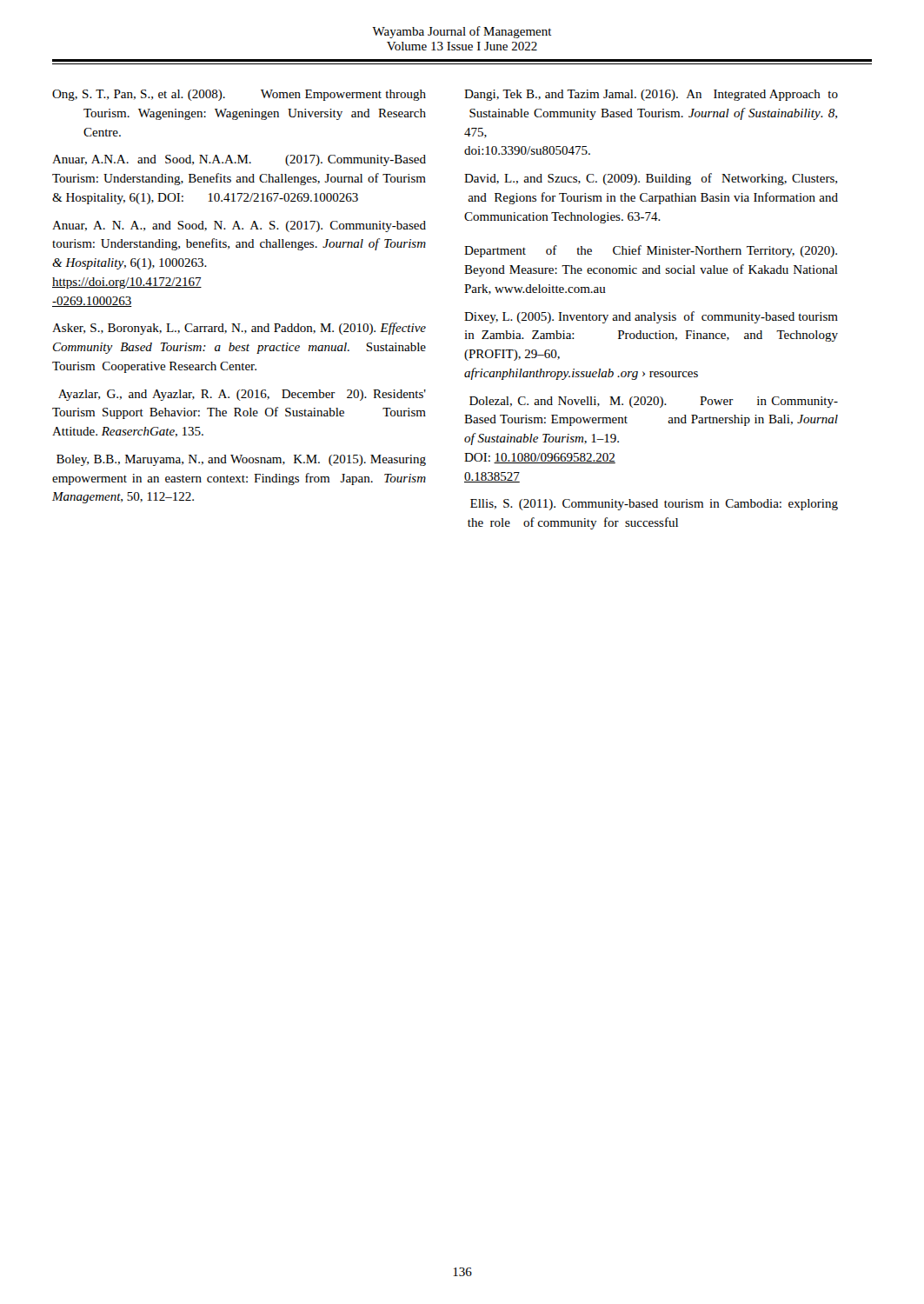The height and width of the screenshot is (1304, 924).
Task: Click on the text starting "Department of the Chief"
Action: (x=651, y=269)
